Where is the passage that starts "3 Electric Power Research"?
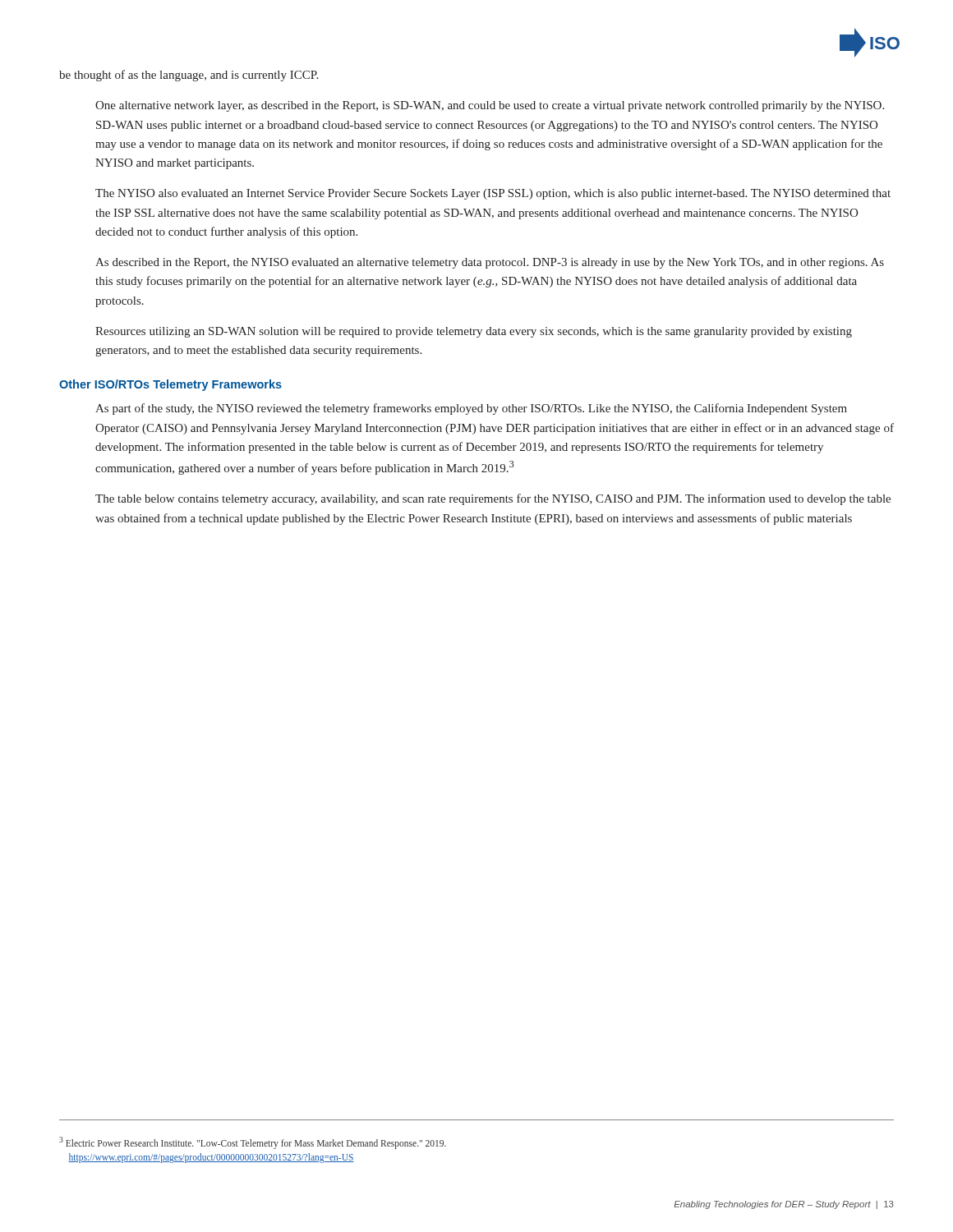 253,1143
